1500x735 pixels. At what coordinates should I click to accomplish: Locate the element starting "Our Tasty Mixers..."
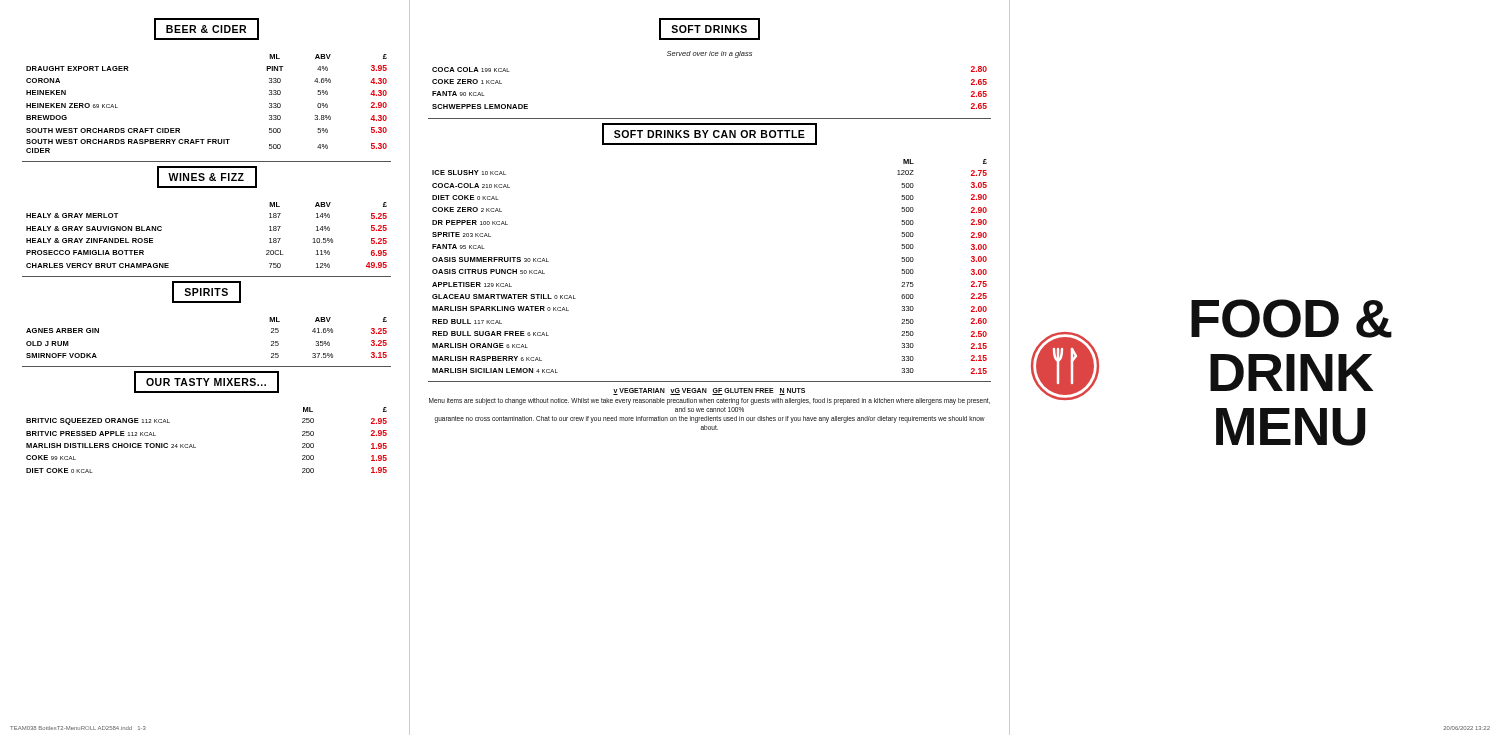pos(206,382)
